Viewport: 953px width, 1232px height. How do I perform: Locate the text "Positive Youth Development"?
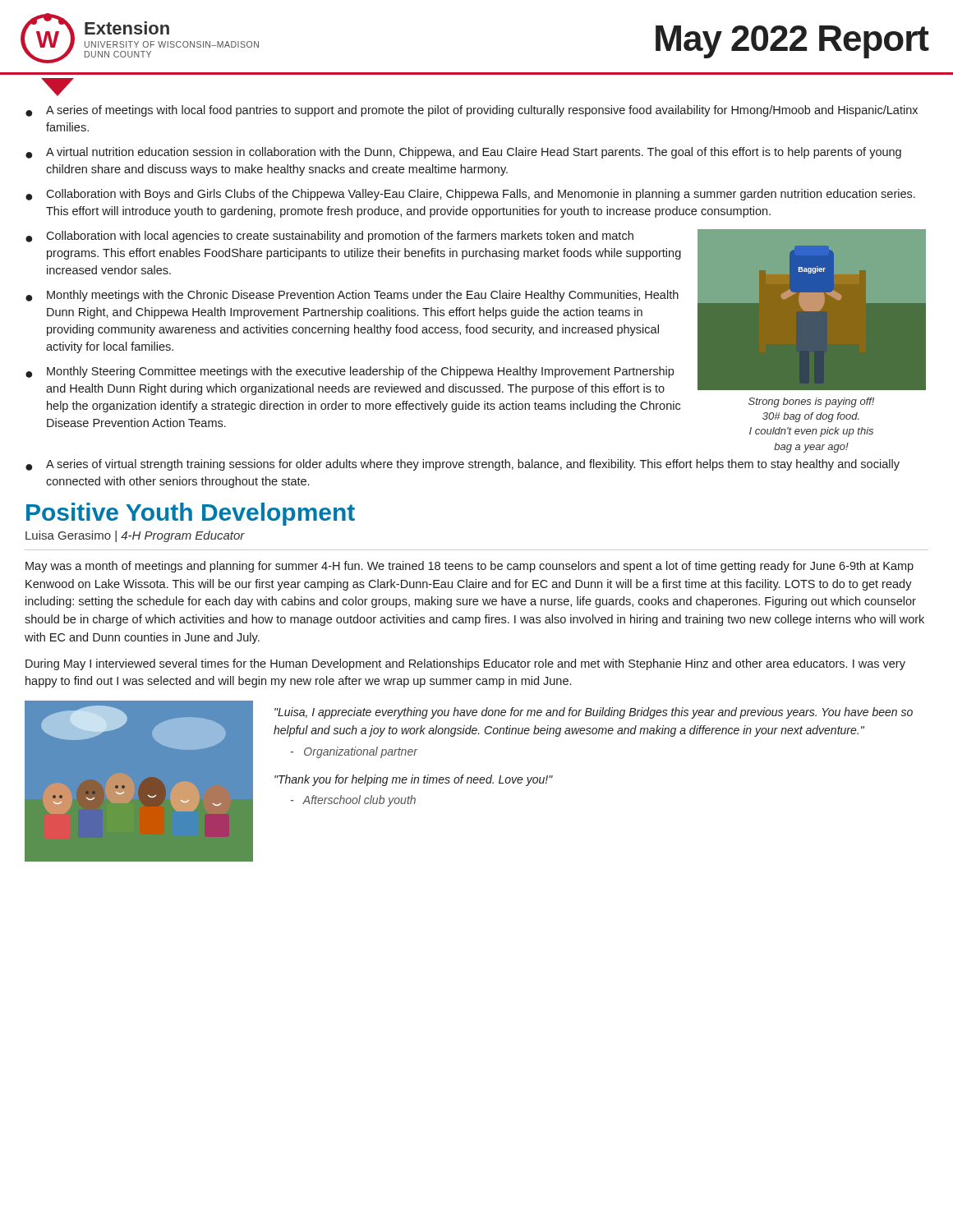[x=190, y=512]
